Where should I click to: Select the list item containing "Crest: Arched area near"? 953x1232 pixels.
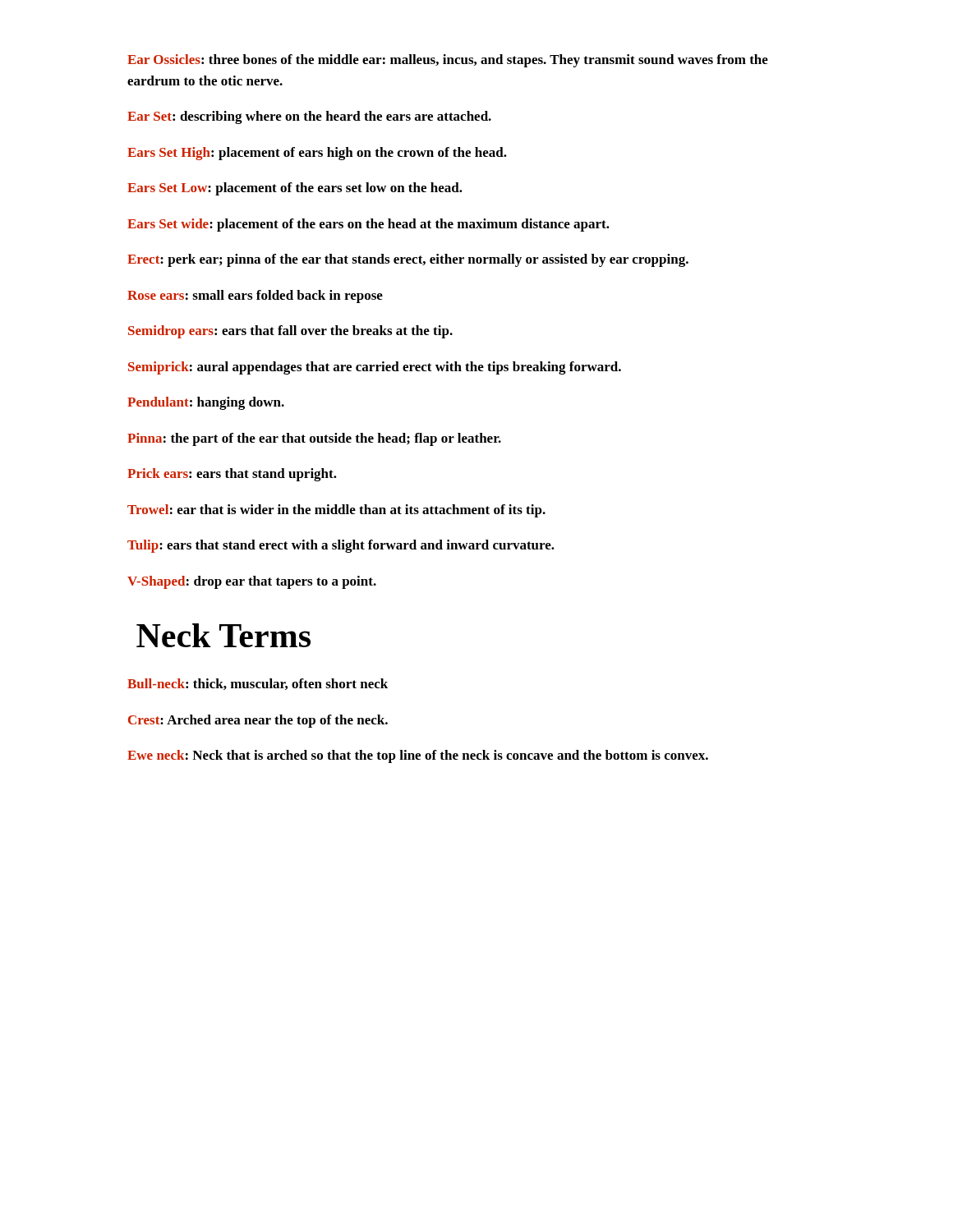(x=258, y=719)
